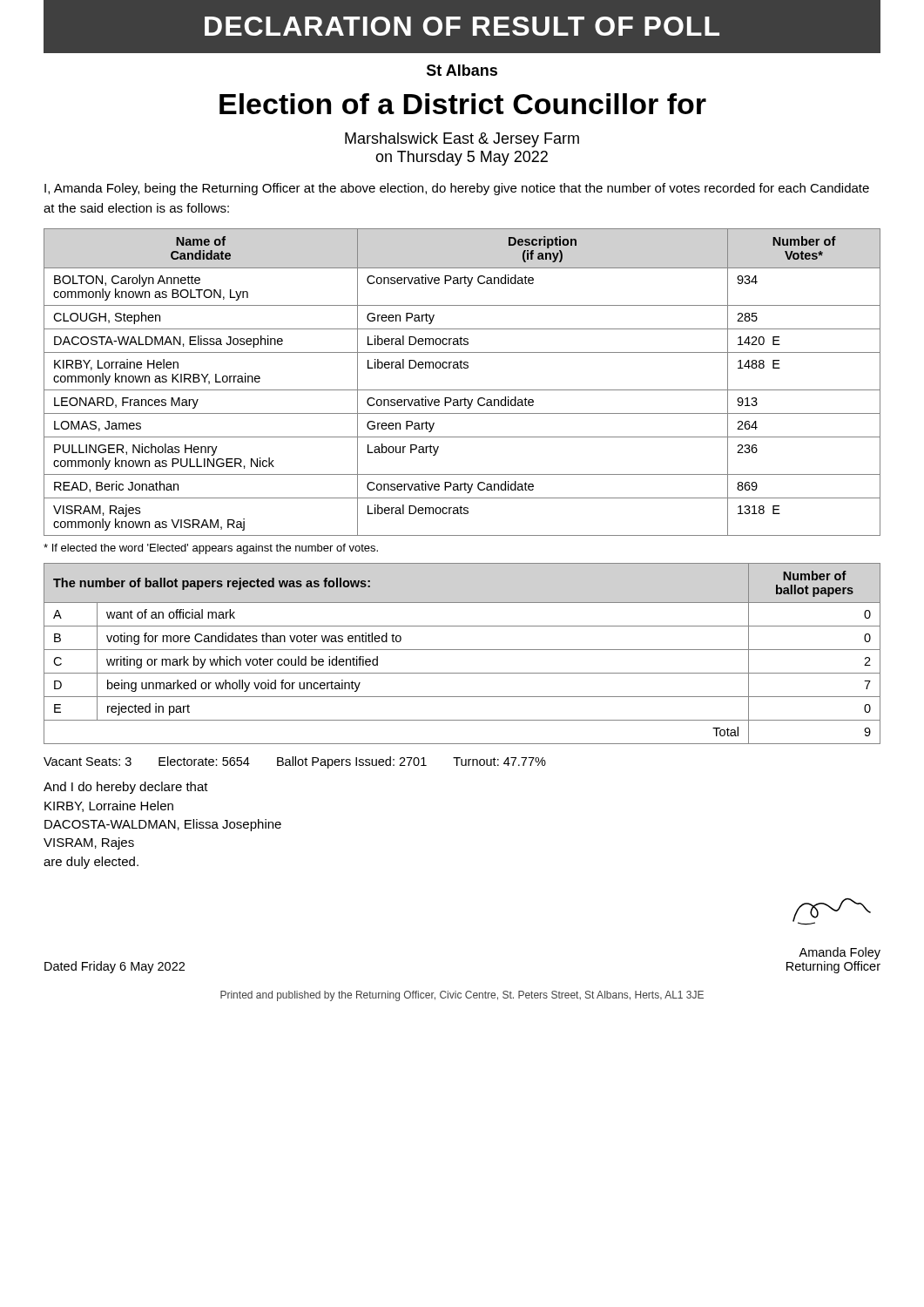Click on the text block that reads "I, Amanda Foley, being the"
Viewport: 924px width, 1307px height.
457,198
